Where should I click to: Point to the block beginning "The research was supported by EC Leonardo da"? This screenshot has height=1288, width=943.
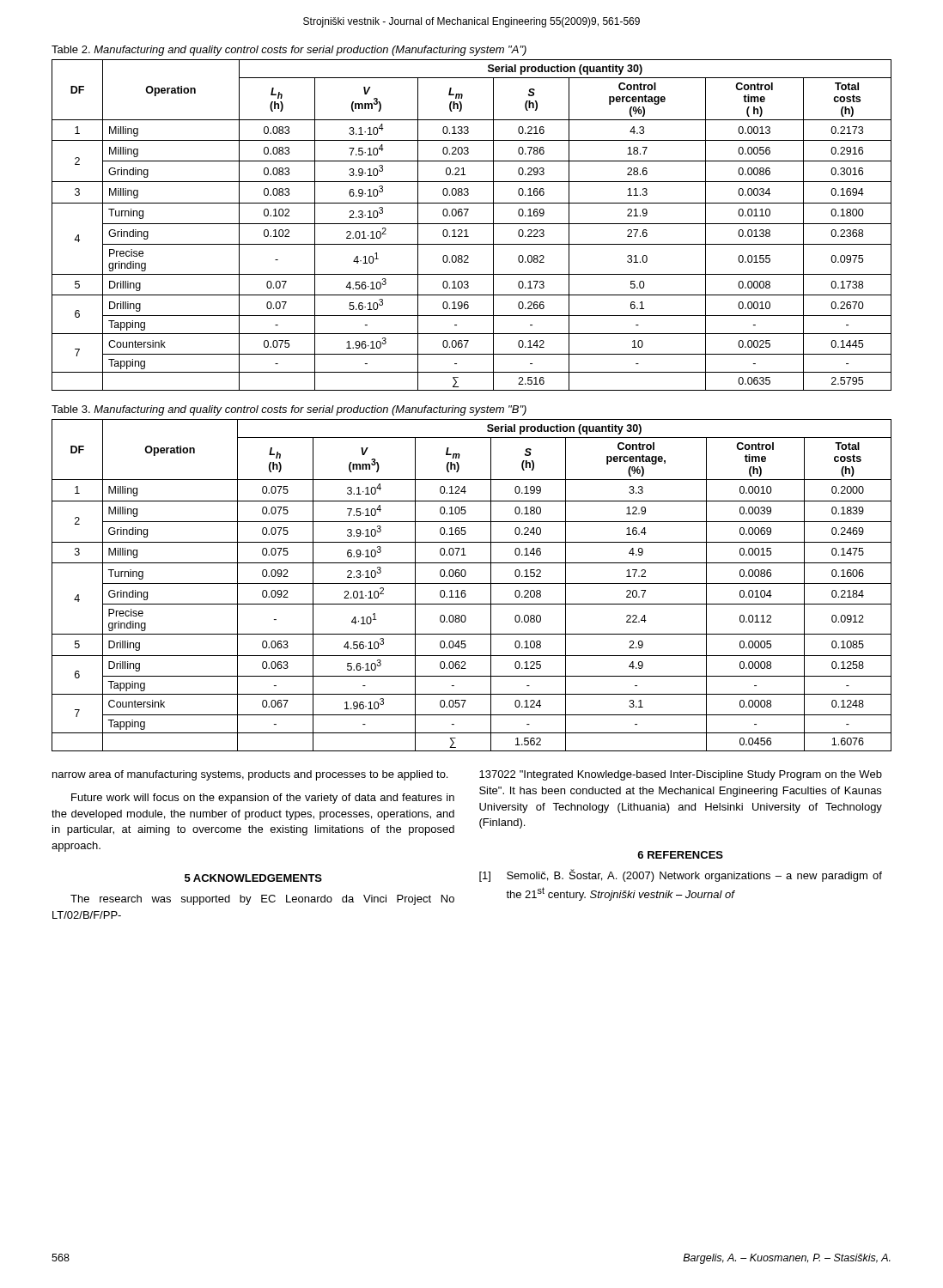point(253,907)
